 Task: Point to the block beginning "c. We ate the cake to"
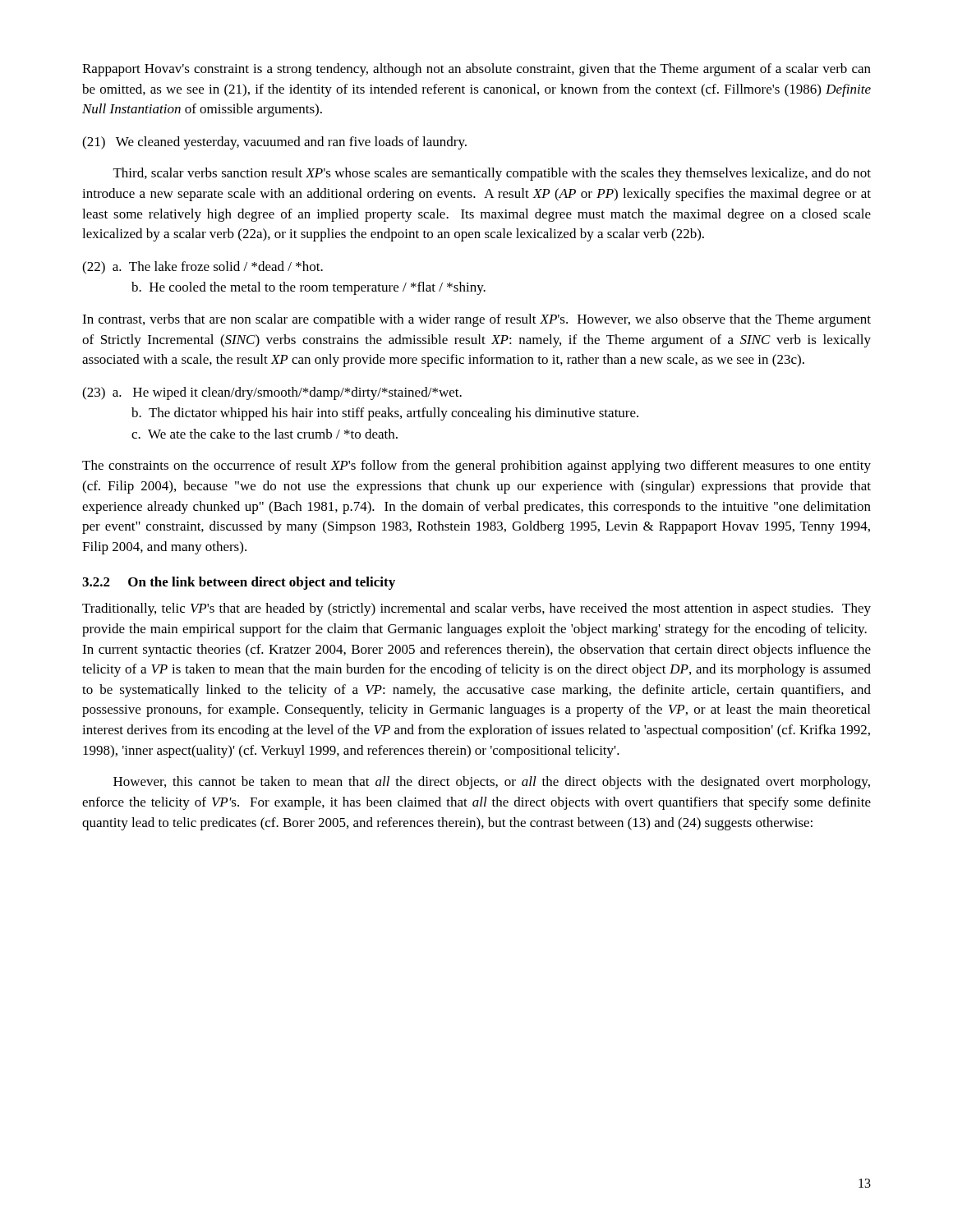pos(265,434)
